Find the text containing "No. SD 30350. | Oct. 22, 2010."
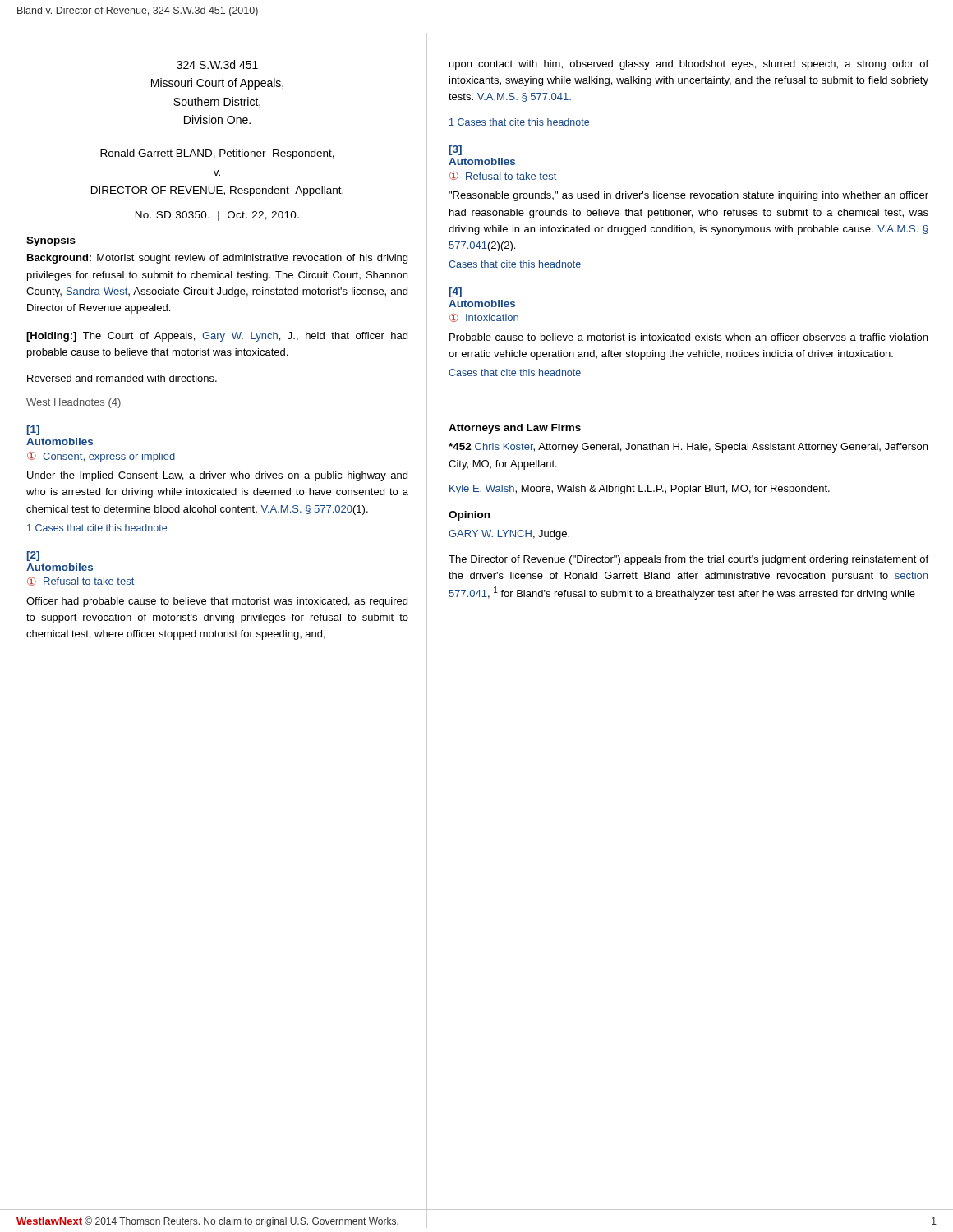Image resolution: width=953 pixels, height=1232 pixels. pyautogui.click(x=217, y=215)
